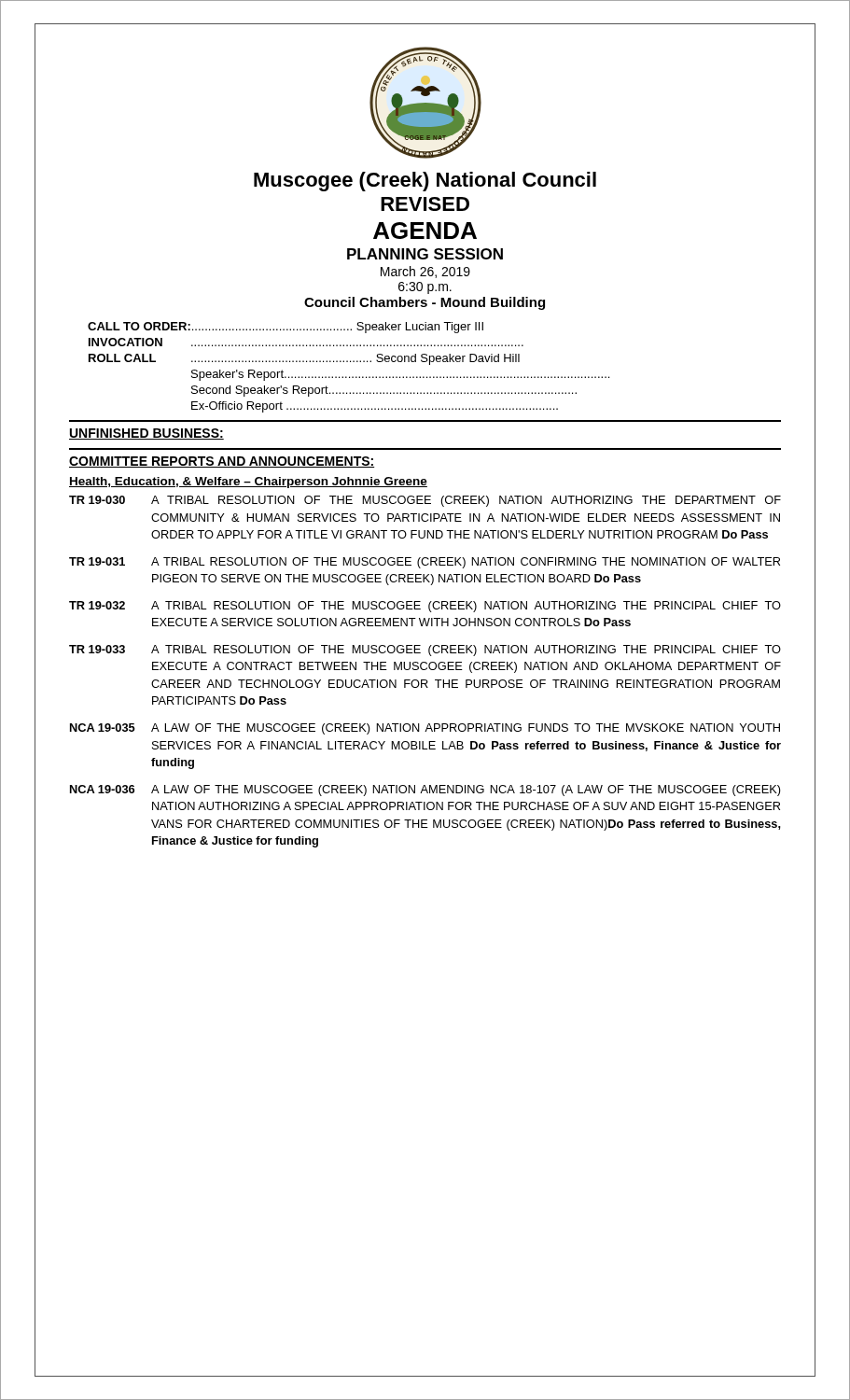Navigate to the text starting "Muscogee (Creek) National Council REVISED"

click(x=425, y=239)
